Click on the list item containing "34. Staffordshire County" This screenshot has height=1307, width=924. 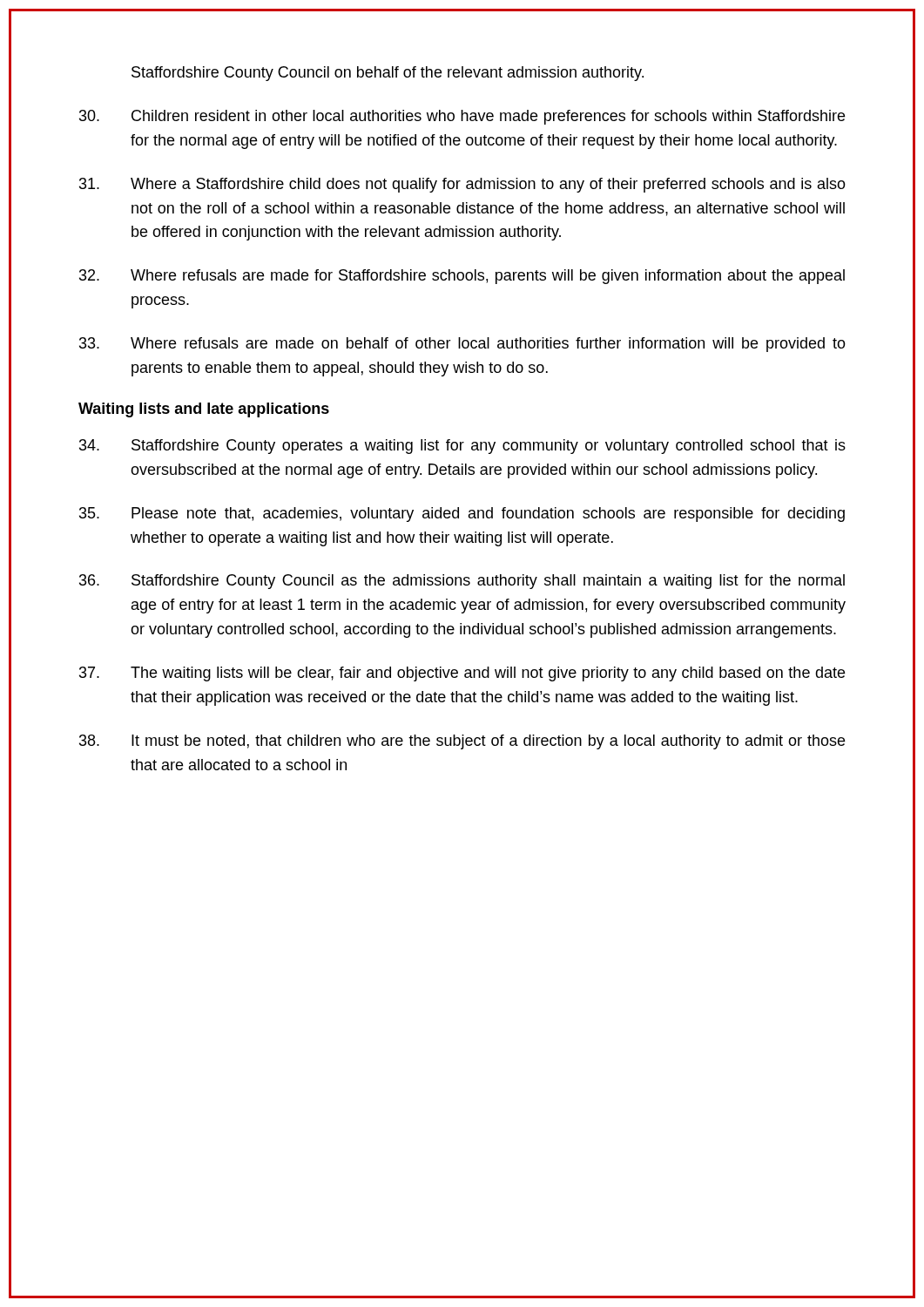click(462, 458)
